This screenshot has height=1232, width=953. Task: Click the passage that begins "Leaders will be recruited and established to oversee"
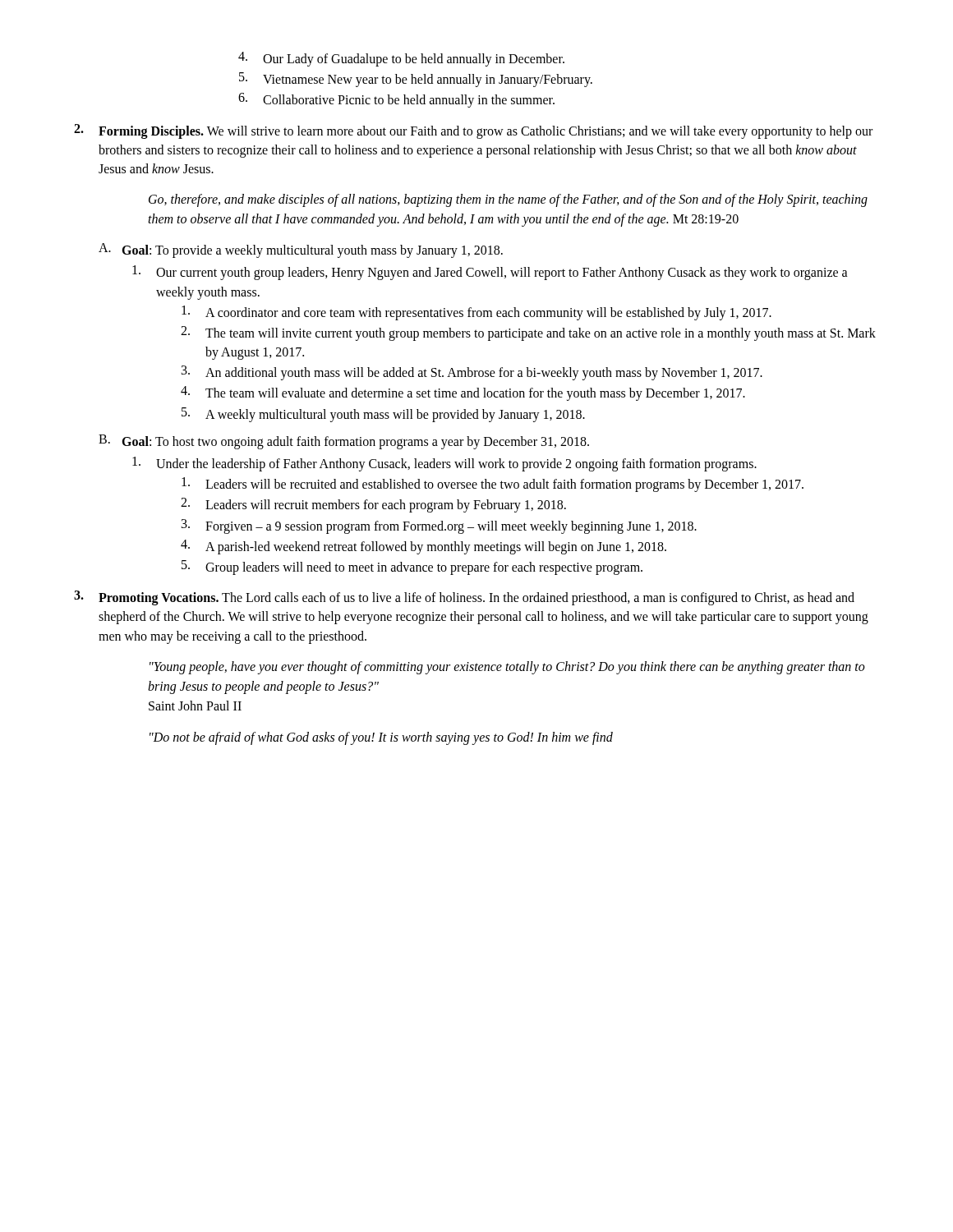tap(530, 484)
